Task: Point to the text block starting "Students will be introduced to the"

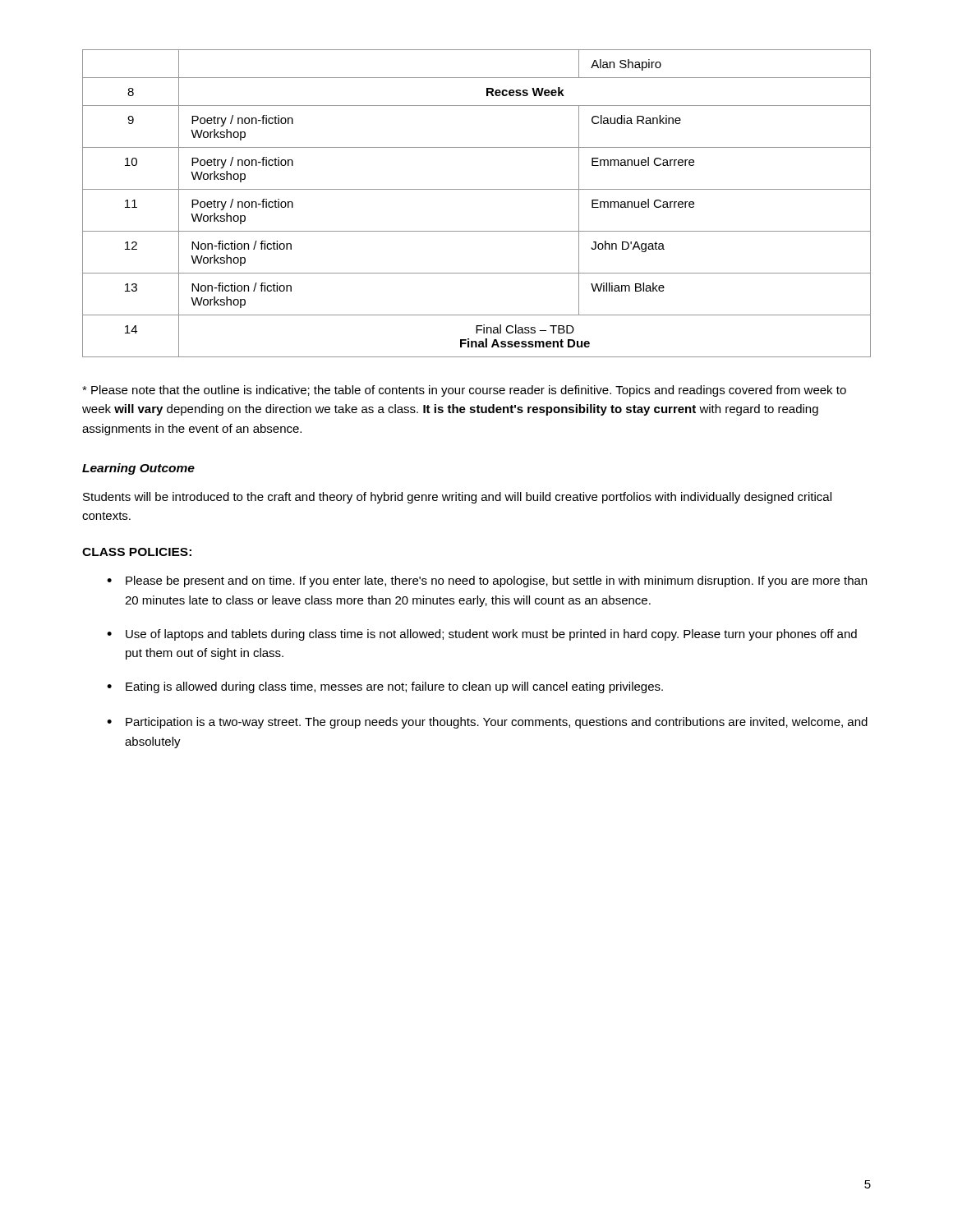Action: tap(457, 506)
